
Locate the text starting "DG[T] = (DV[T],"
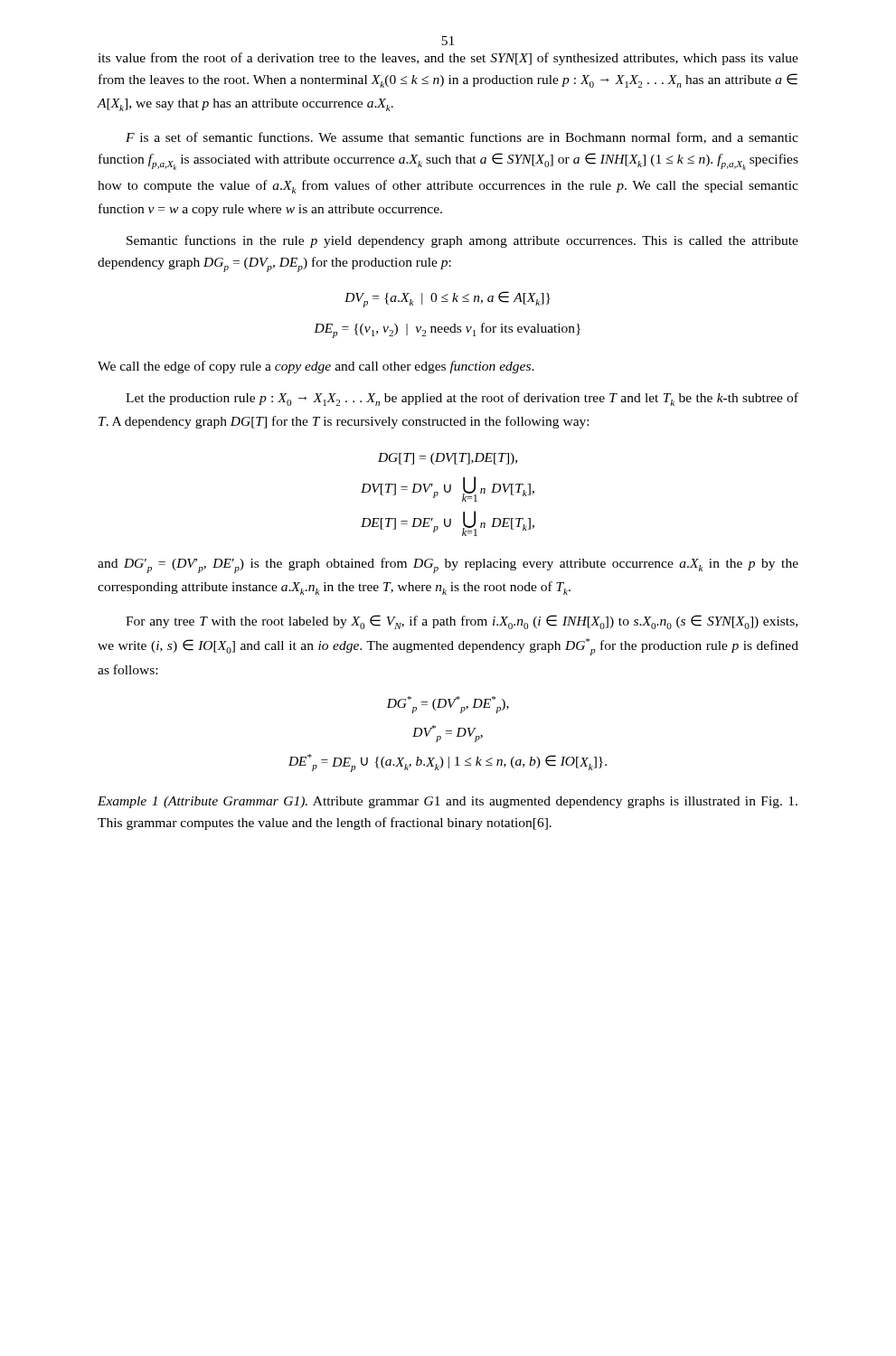click(448, 492)
